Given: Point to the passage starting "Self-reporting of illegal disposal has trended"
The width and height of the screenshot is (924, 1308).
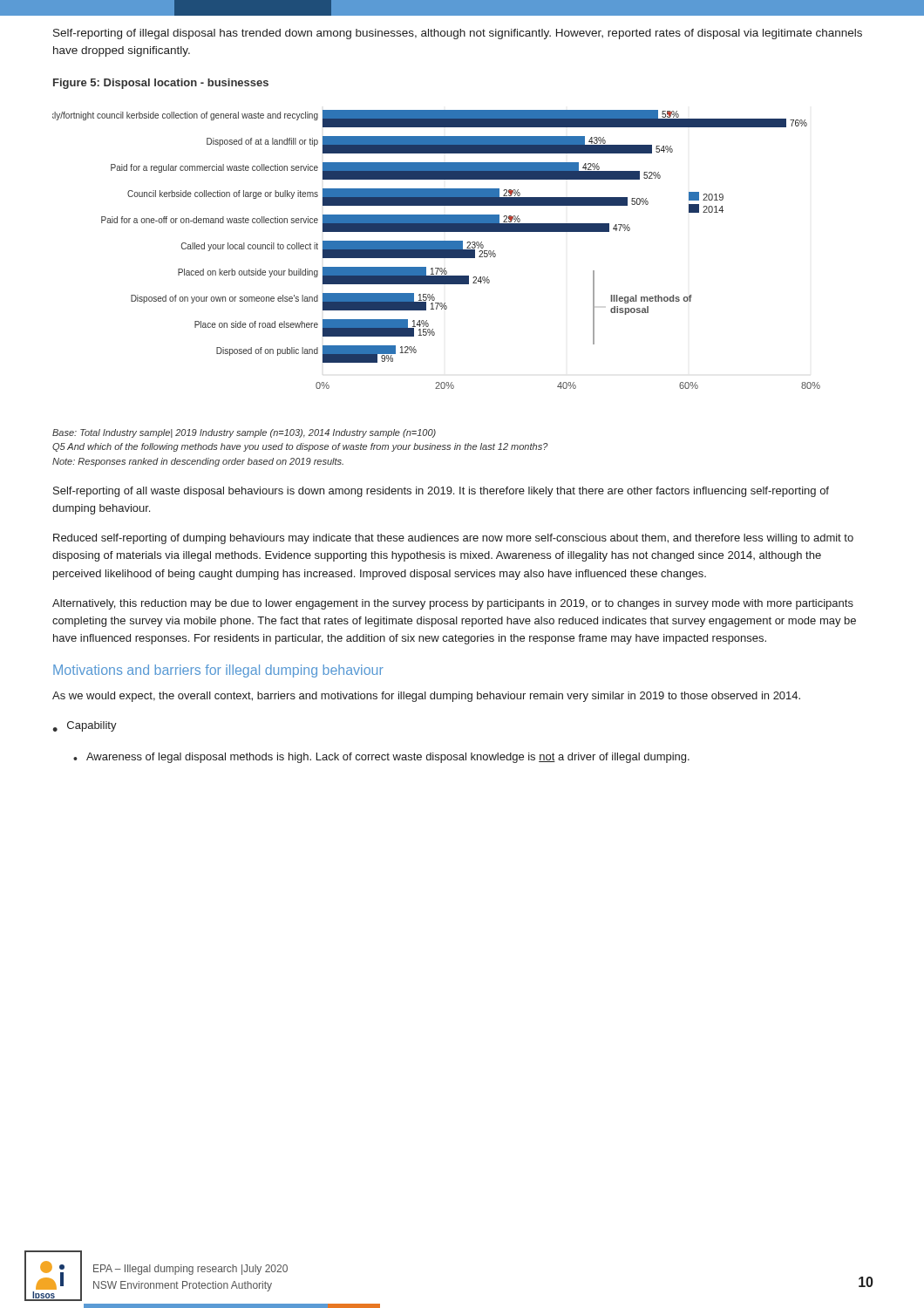Looking at the screenshot, I should coord(457,42).
